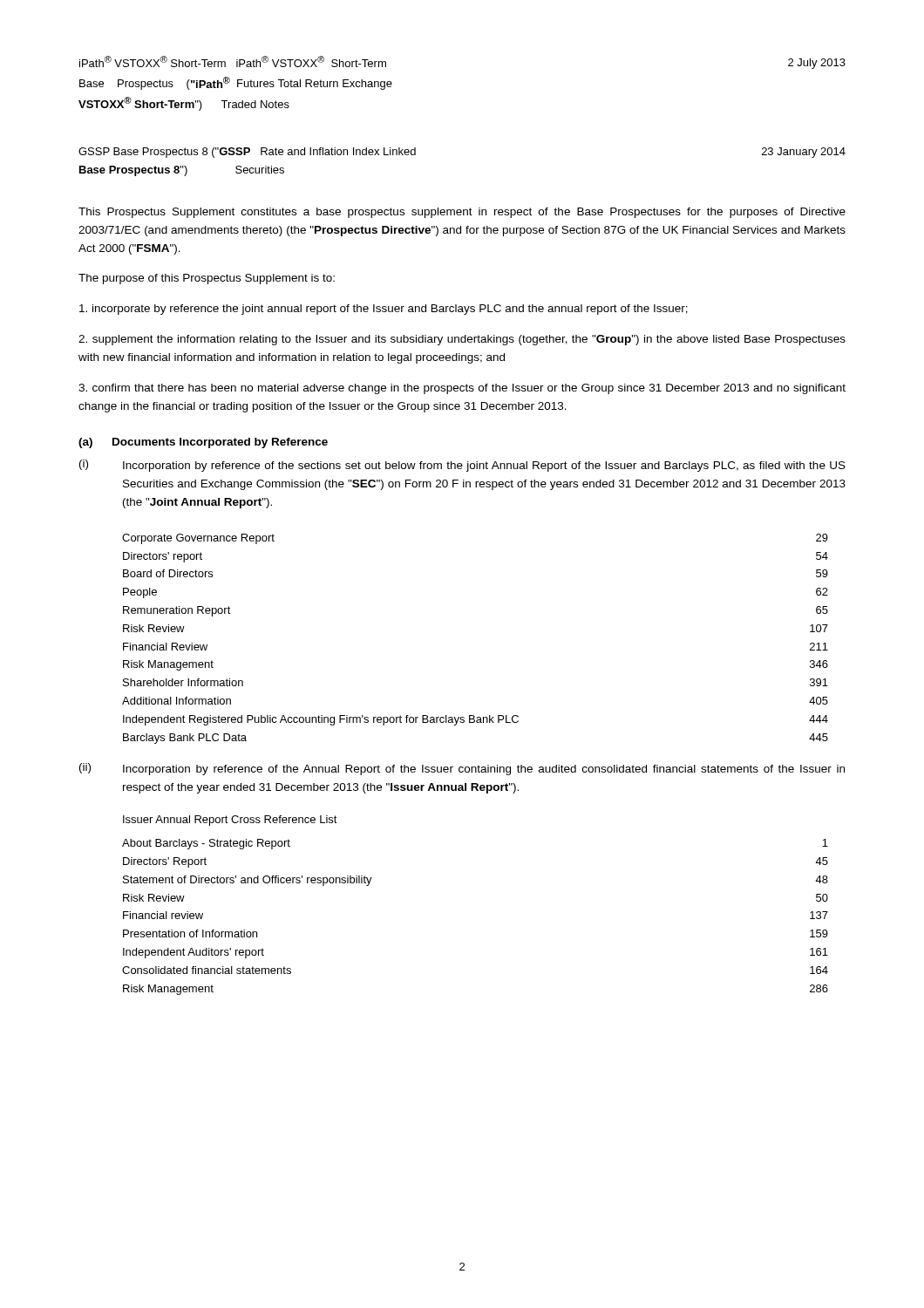Find the passage starting "Incorporation by reference of the Annual"
The width and height of the screenshot is (924, 1308).
484,778
